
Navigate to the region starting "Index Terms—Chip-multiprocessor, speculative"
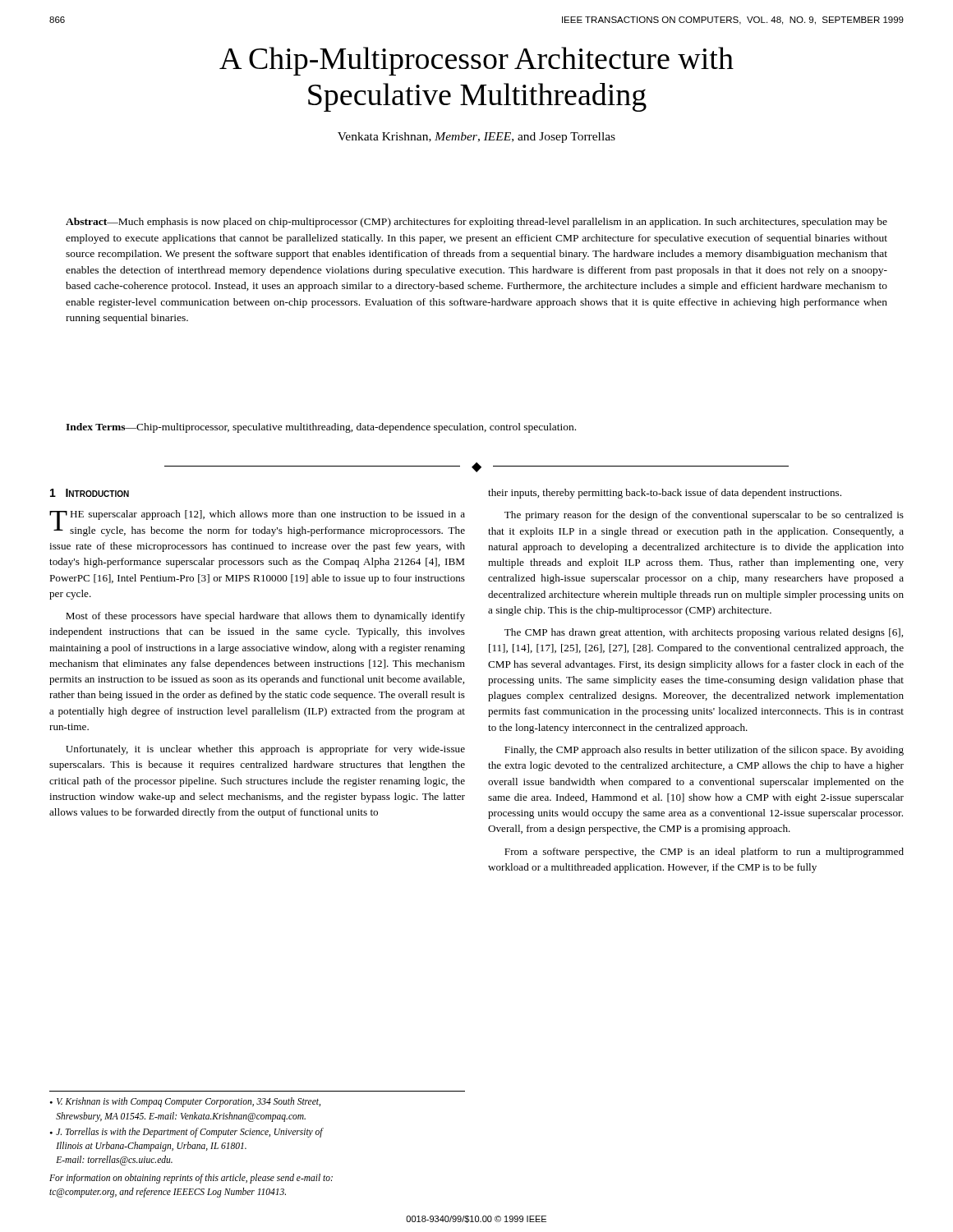coord(321,427)
